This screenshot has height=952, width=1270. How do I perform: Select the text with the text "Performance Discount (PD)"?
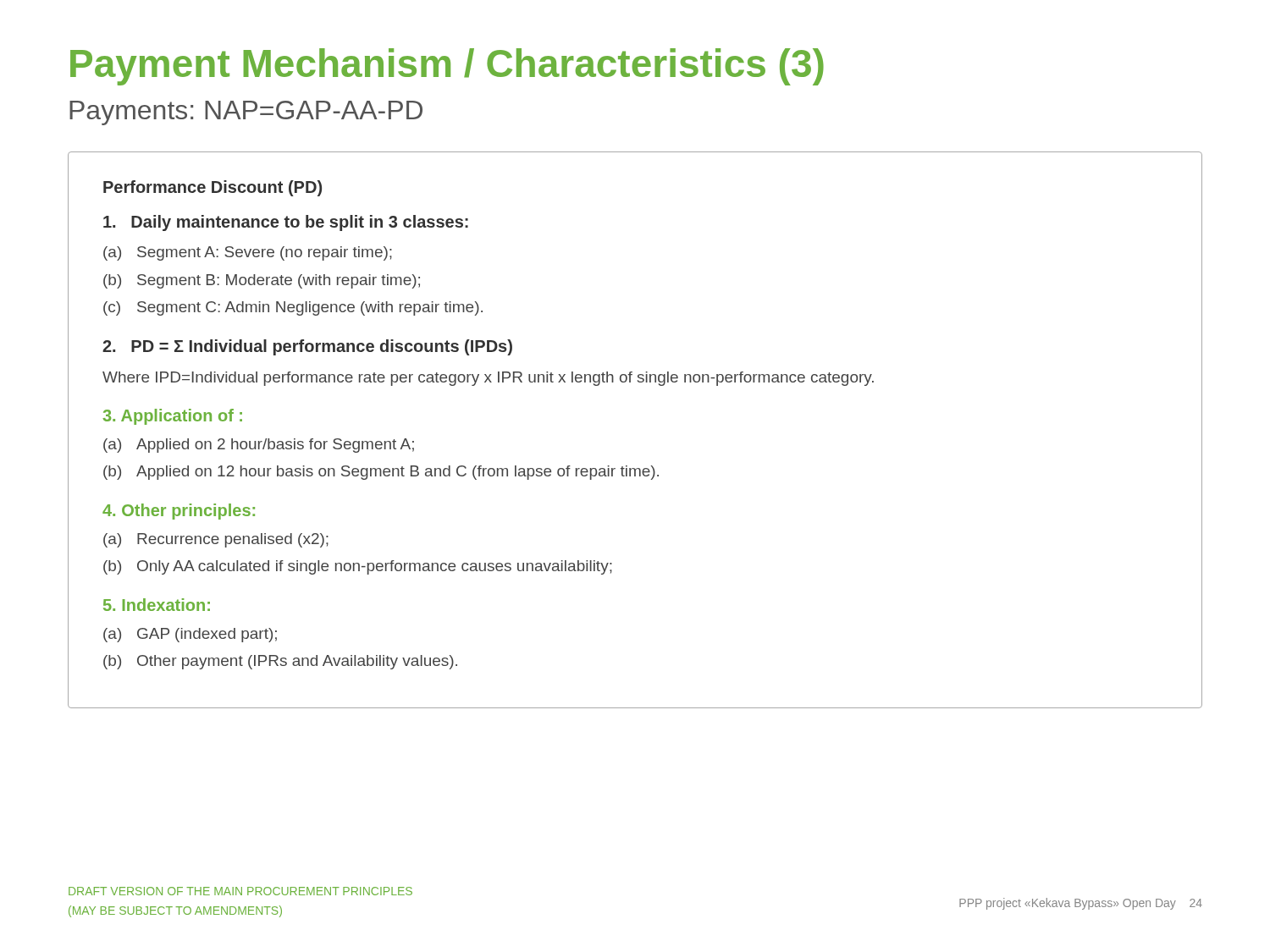(213, 188)
